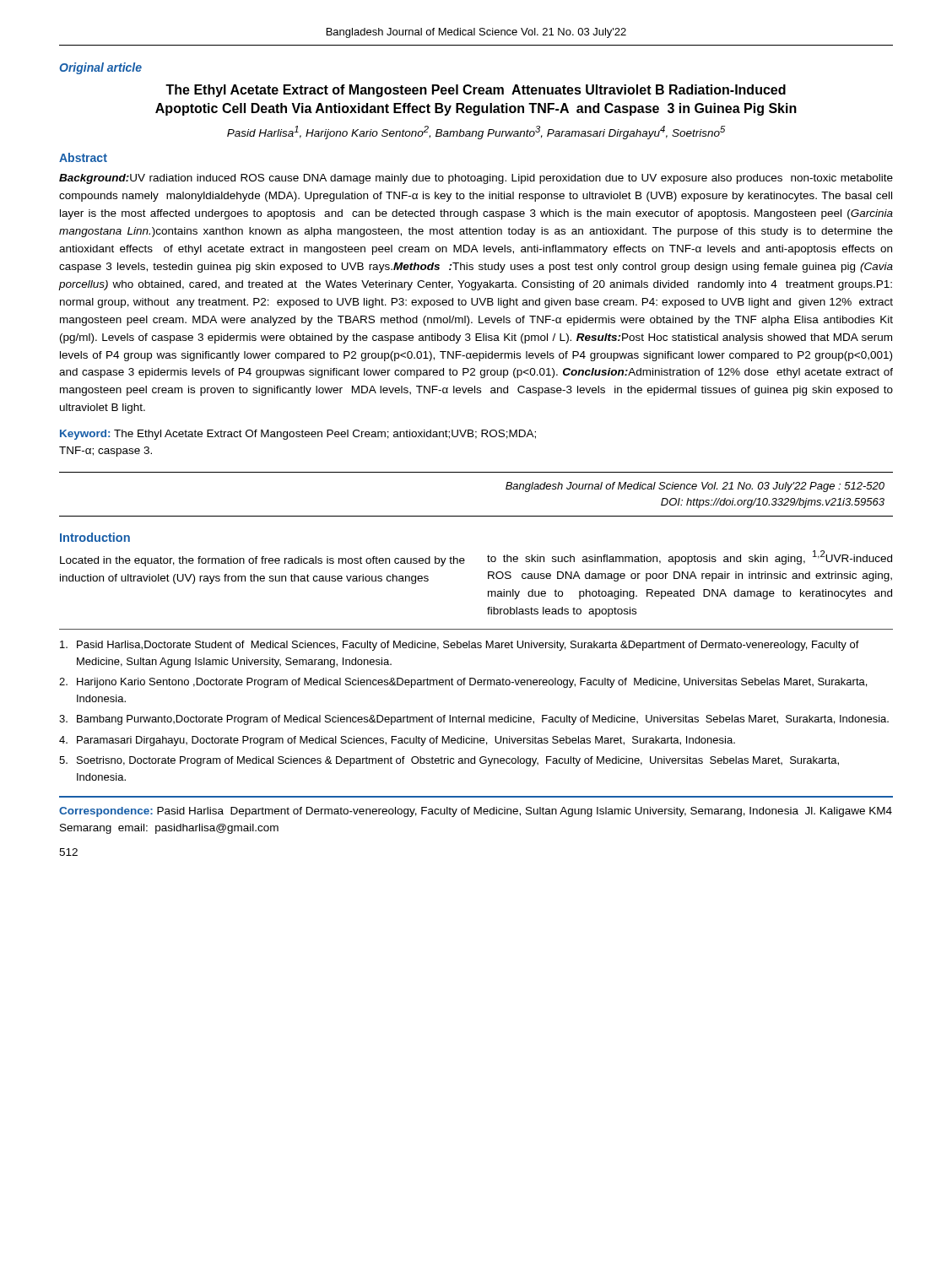Viewport: 952px width, 1266px height.
Task: Select the list item that reads "4. Paramasari Dirgahayu,"
Action: (397, 740)
